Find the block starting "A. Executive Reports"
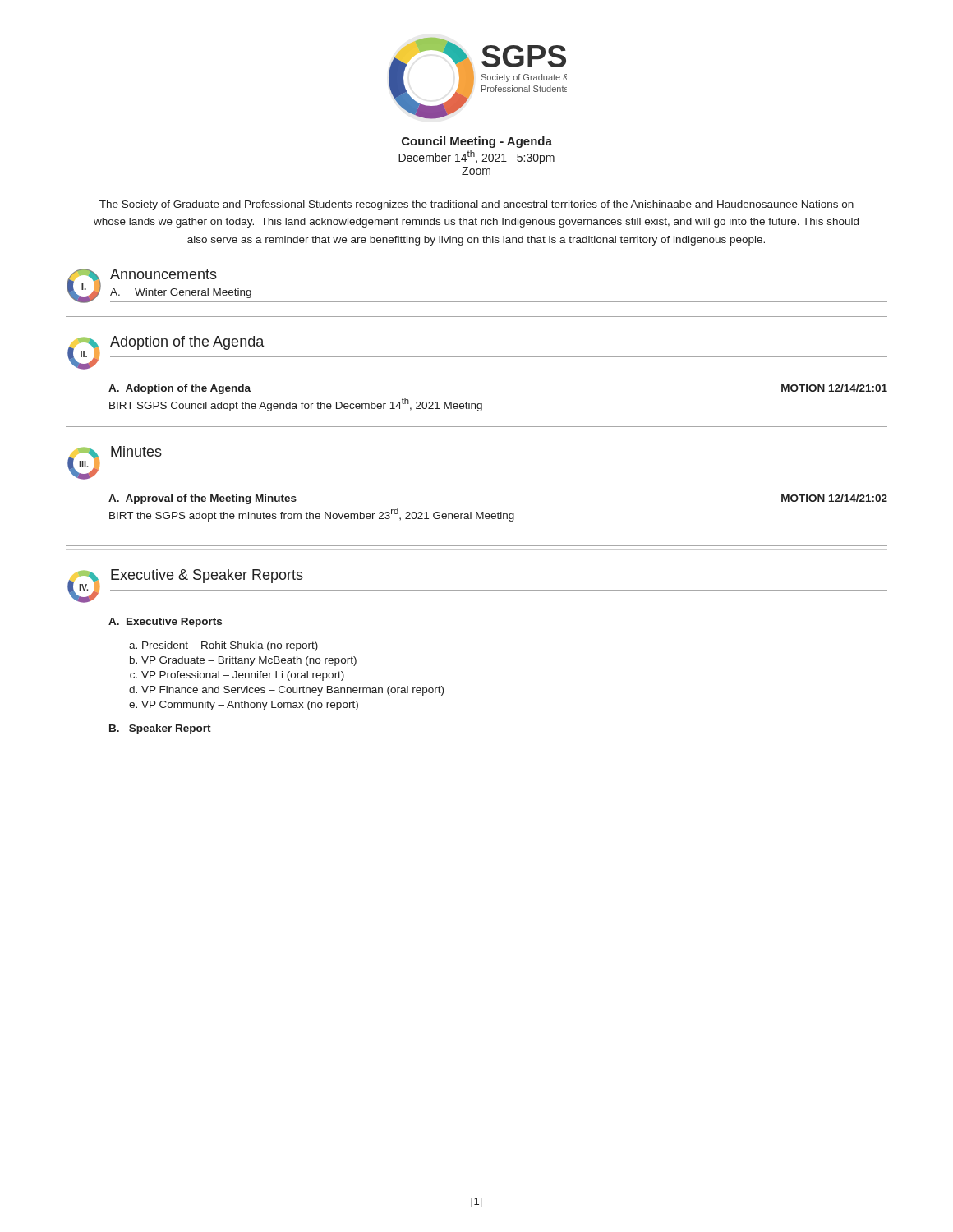The height and width of the screenshot is (1232, 953). click(165, 622)
